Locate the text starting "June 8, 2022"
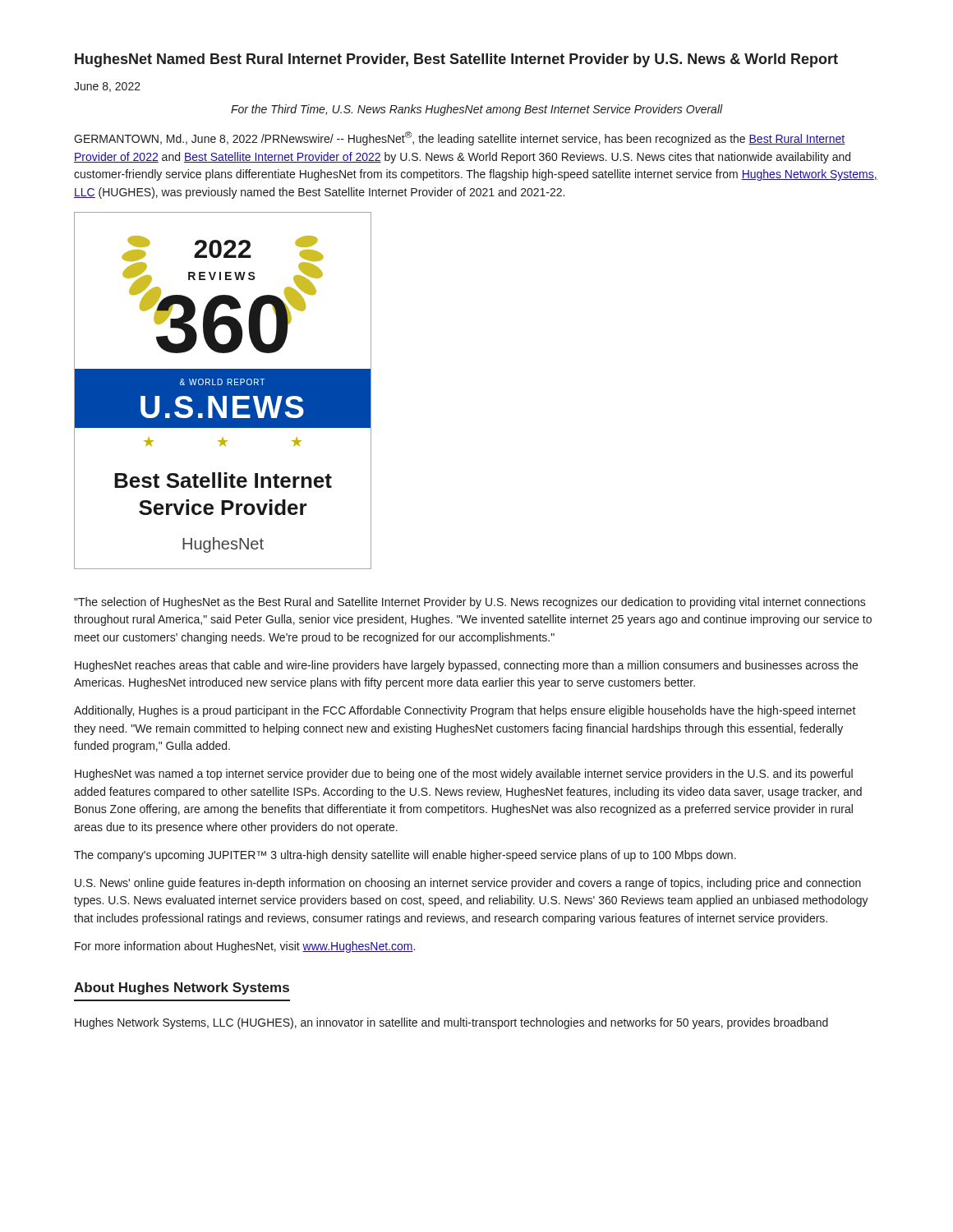The width and height of the screenshot is (953, 1232). (x=107, y=86)
